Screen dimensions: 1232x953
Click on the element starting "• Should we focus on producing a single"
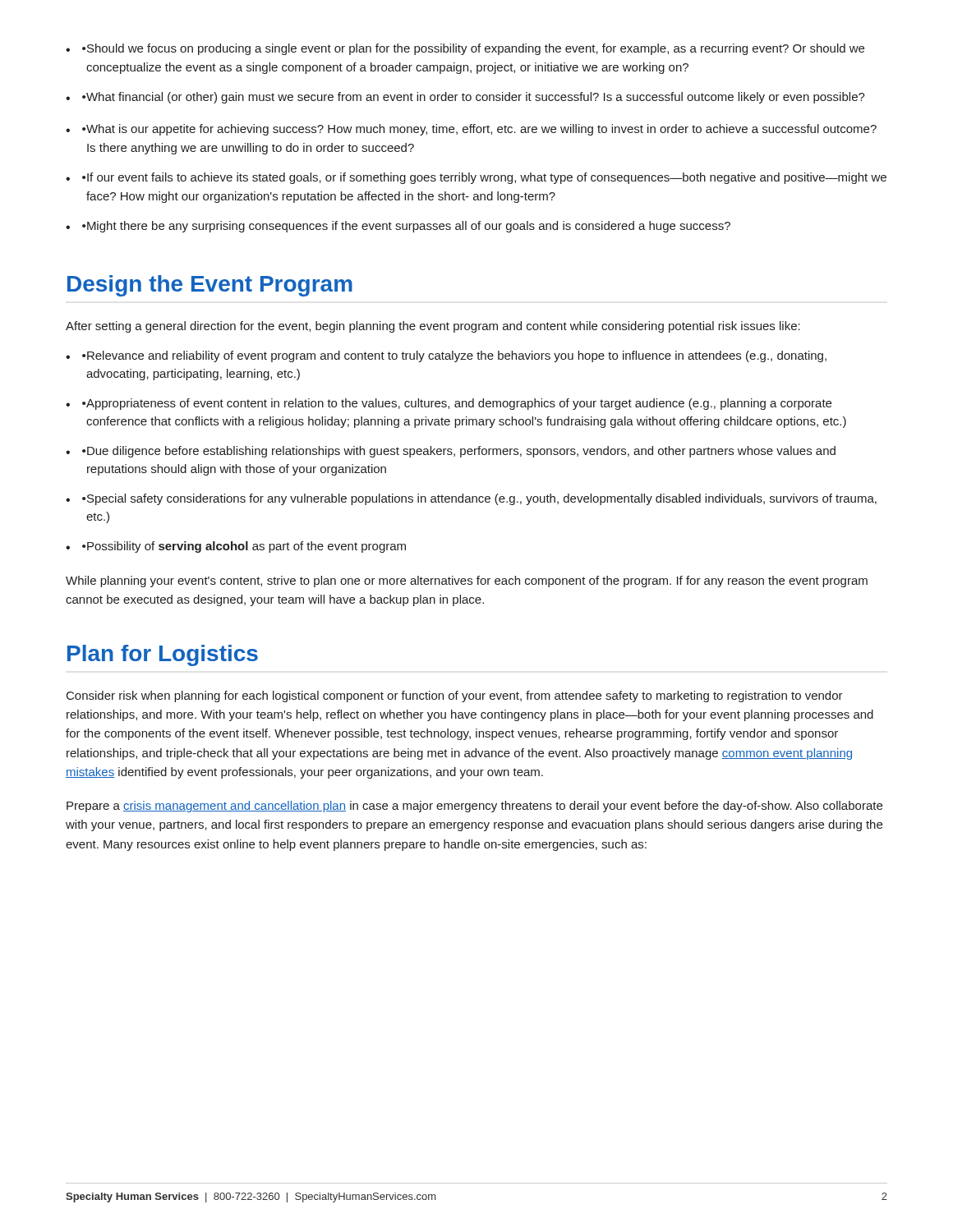pyautogui.click(x=485, y=58)
